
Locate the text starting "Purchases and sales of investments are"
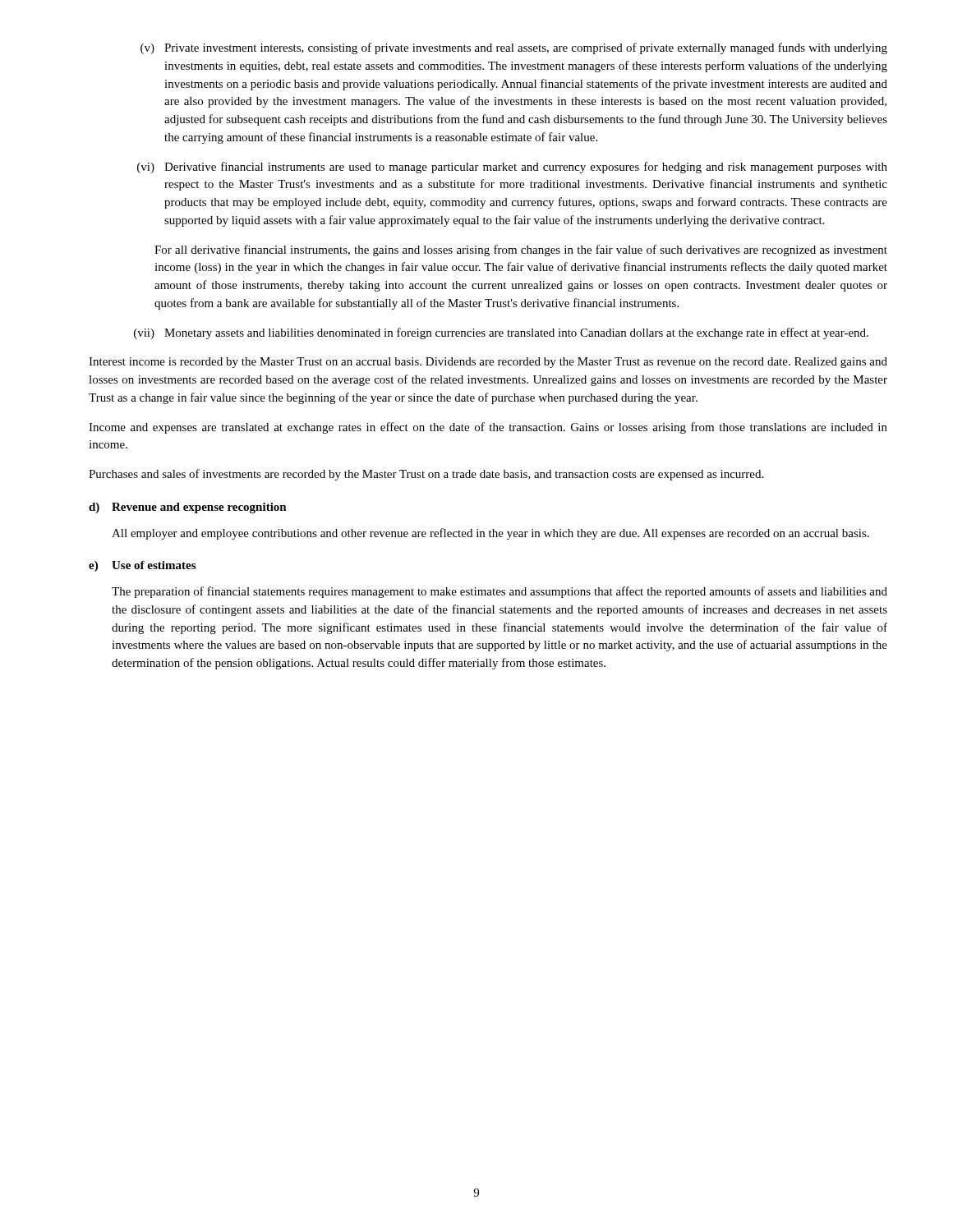click(x=426, y=474)
